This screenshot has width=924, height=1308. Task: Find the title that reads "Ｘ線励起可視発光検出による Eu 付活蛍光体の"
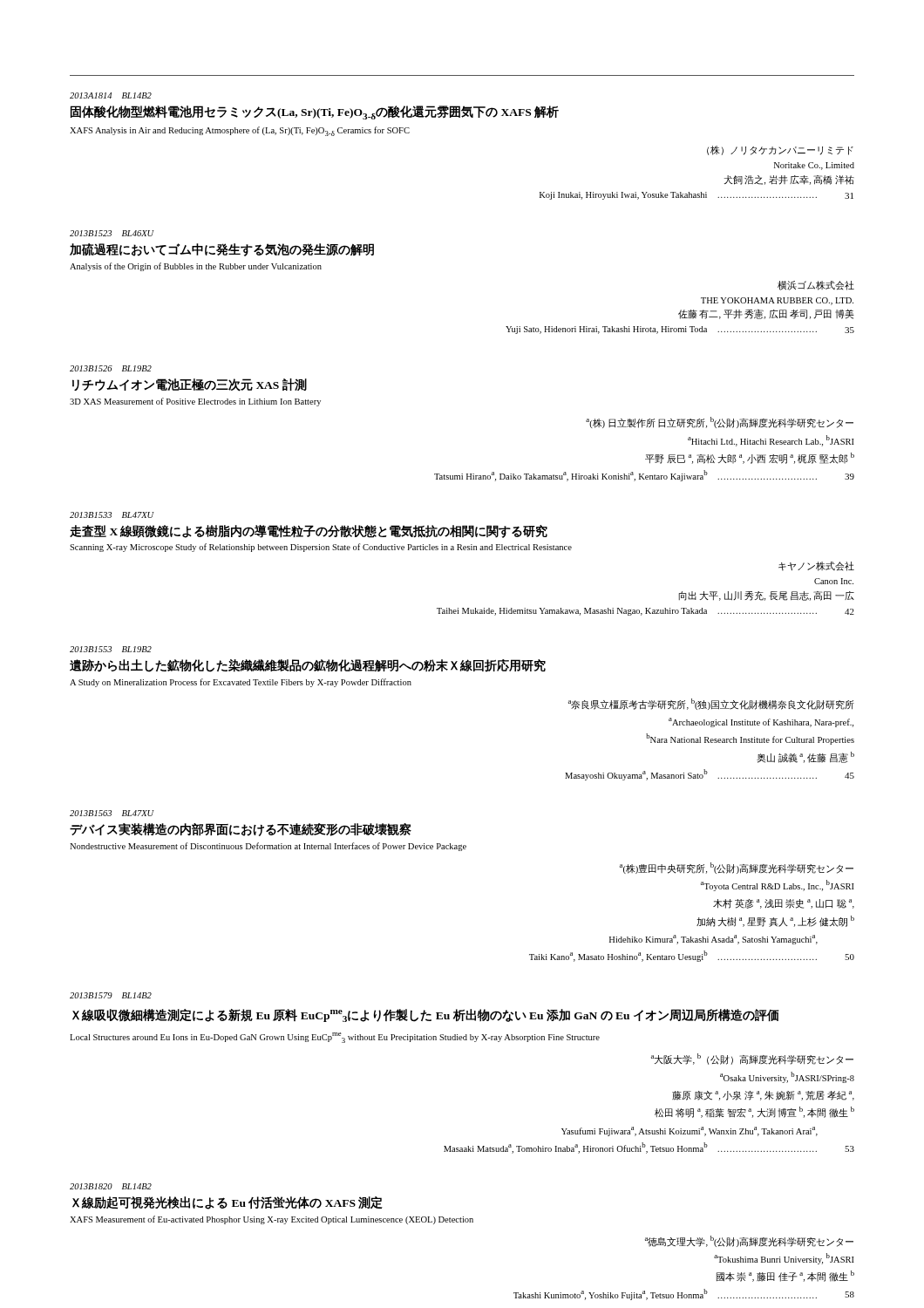tap(226, 1203)
